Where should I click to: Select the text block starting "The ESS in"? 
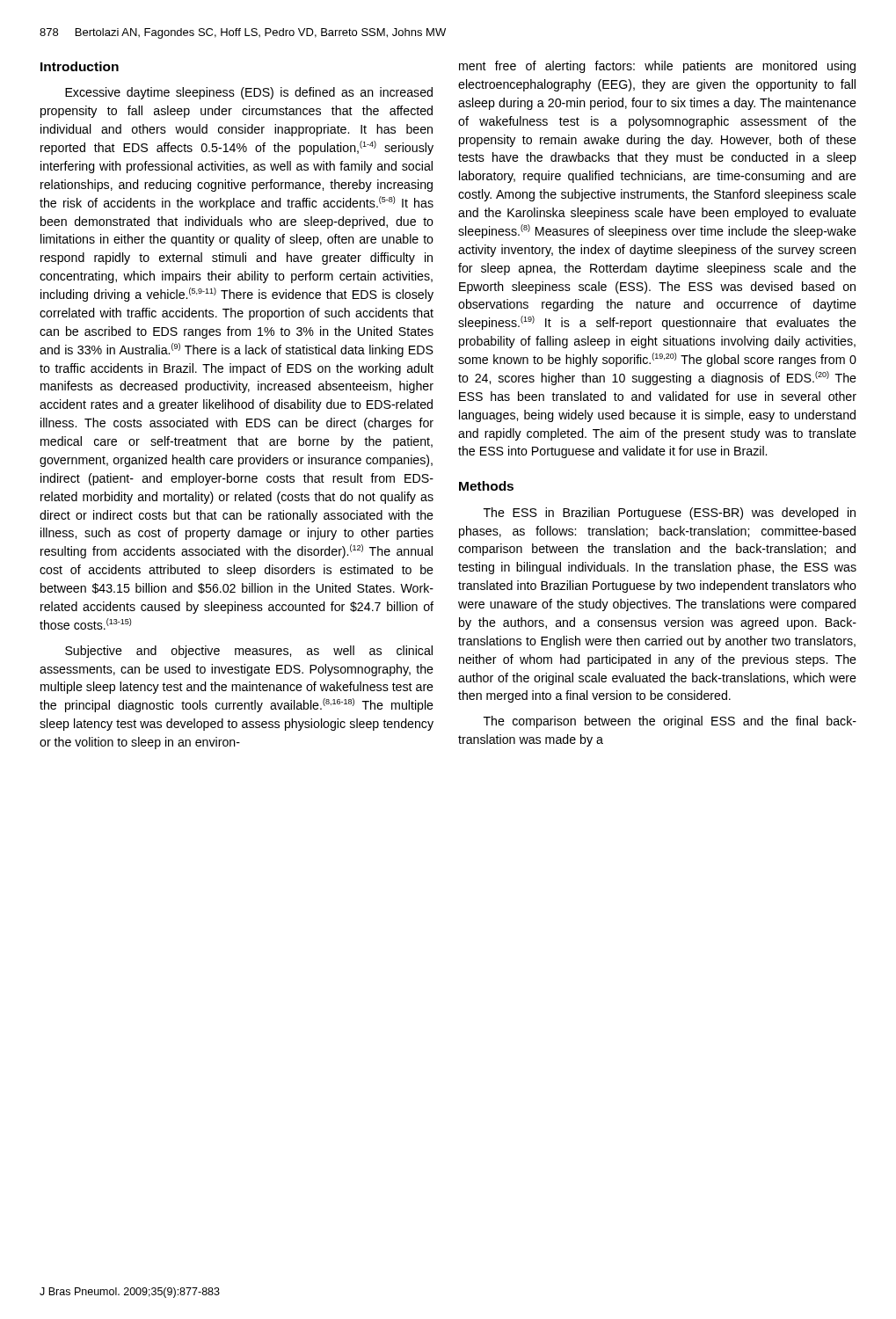657,626
